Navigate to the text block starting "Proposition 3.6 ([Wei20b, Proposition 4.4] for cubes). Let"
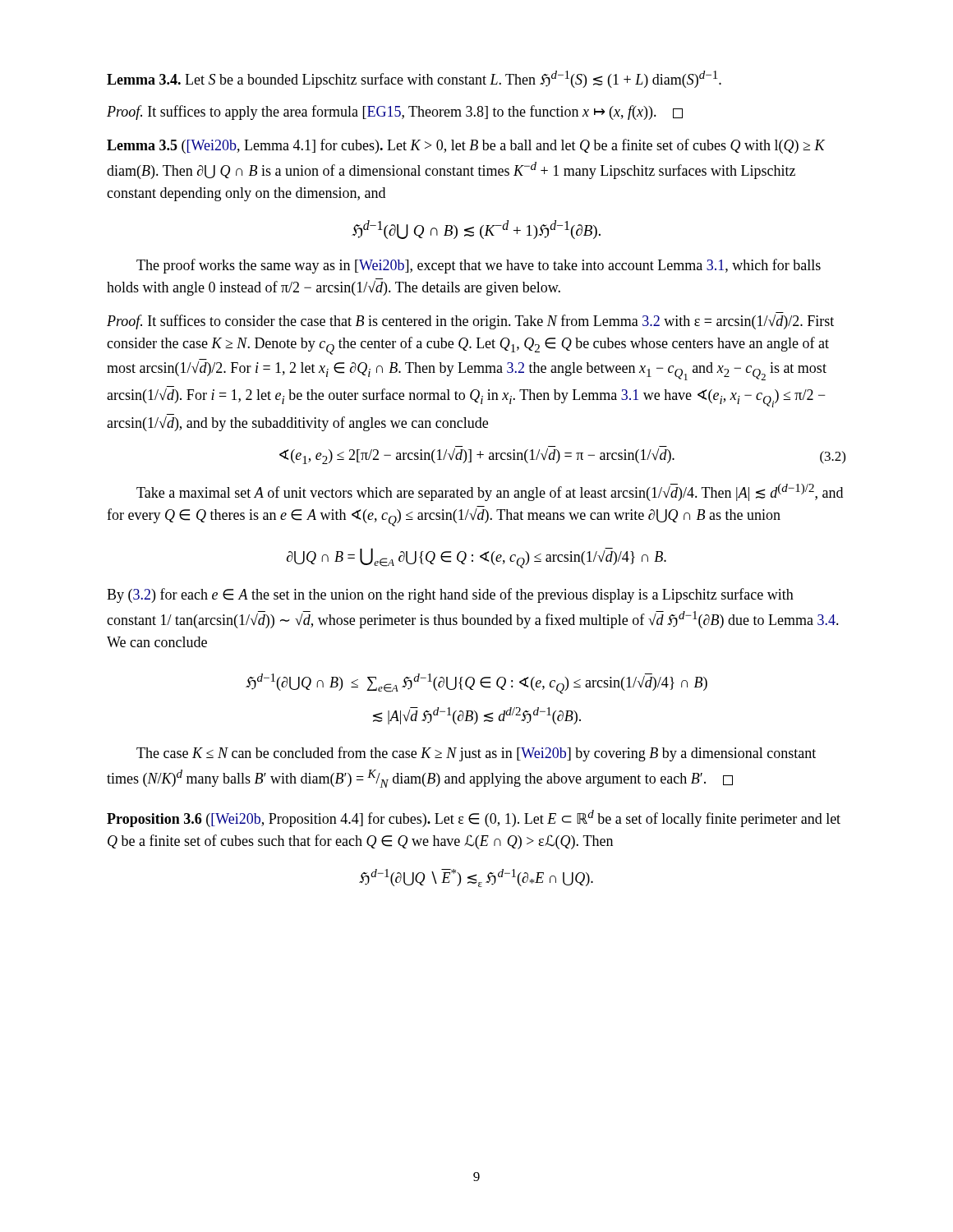This screenshot has height=1232, width=953. point(474,828)
